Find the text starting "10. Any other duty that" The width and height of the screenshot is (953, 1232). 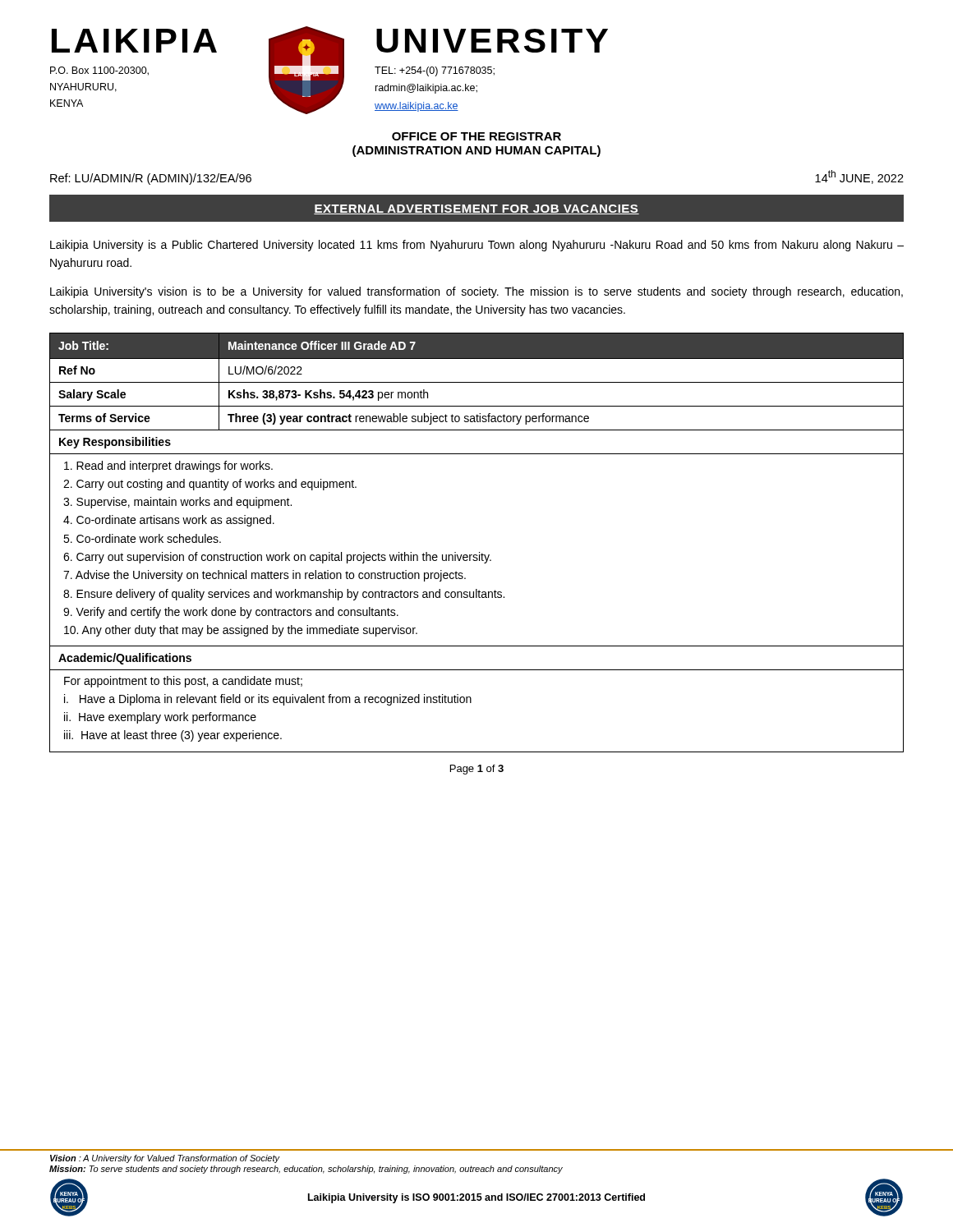point(241,630)
